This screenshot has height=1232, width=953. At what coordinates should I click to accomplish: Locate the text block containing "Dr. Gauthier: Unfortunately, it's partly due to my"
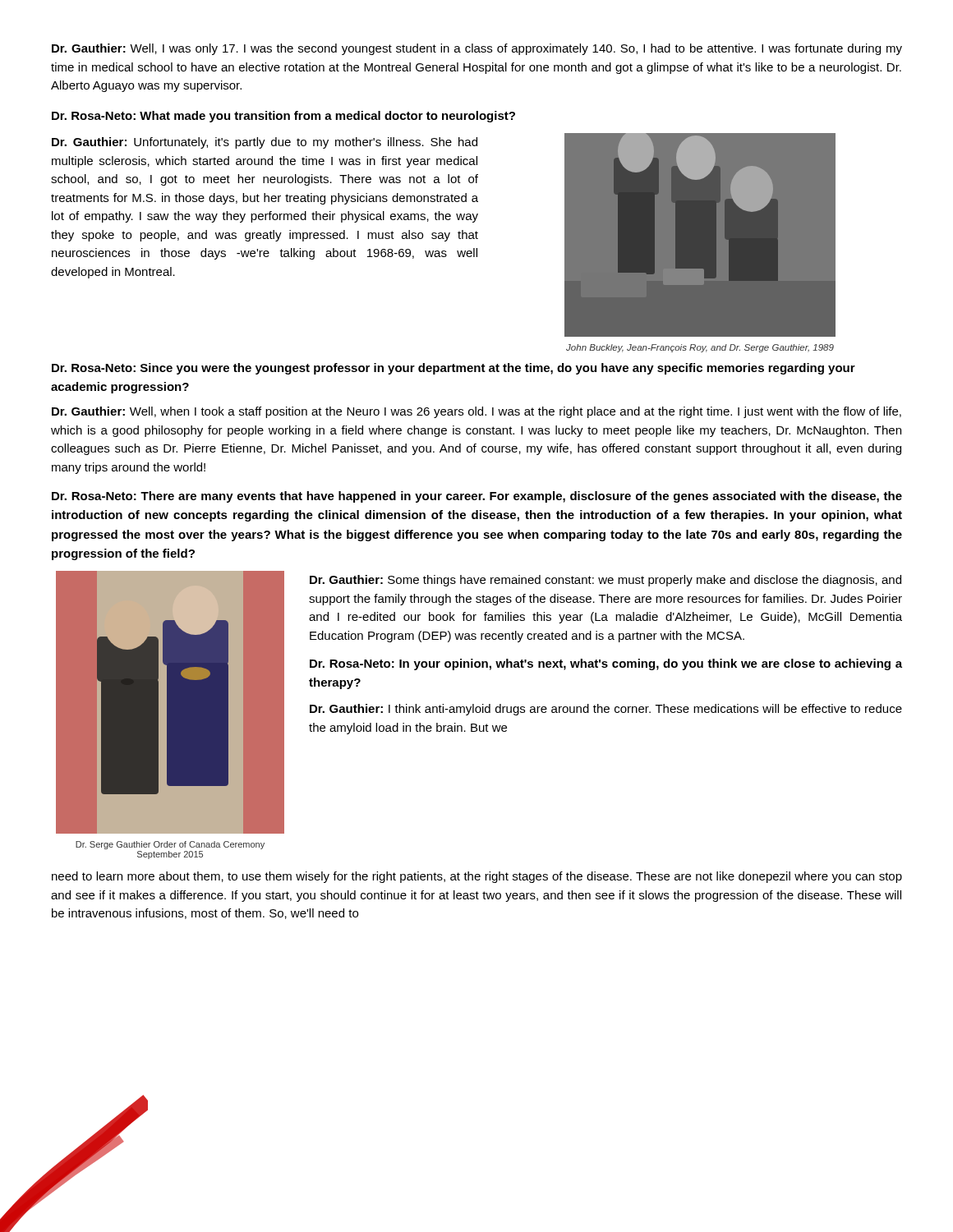click(x=265, y=206)
